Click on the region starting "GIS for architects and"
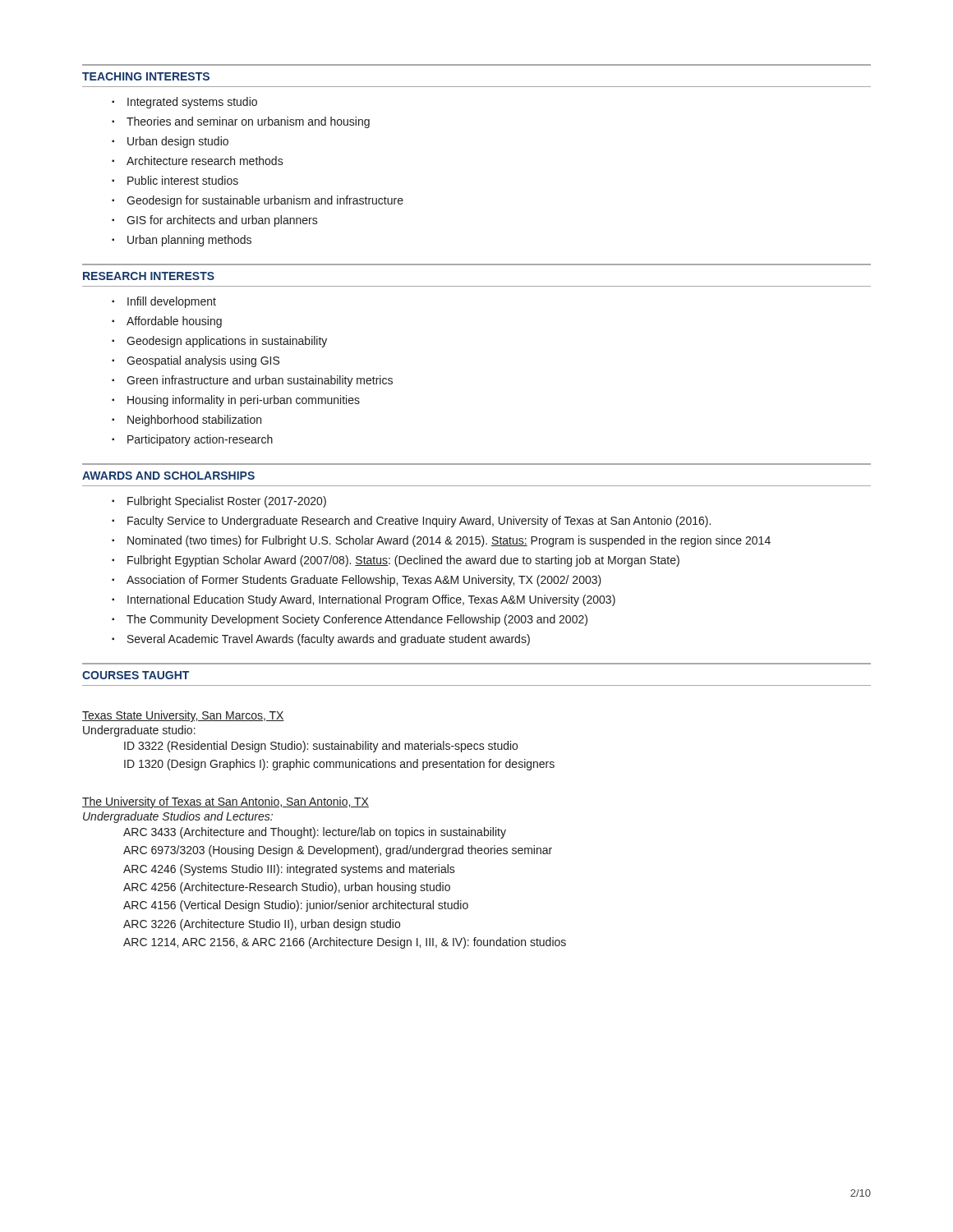Screen dimensions: 1232x953 215,221
